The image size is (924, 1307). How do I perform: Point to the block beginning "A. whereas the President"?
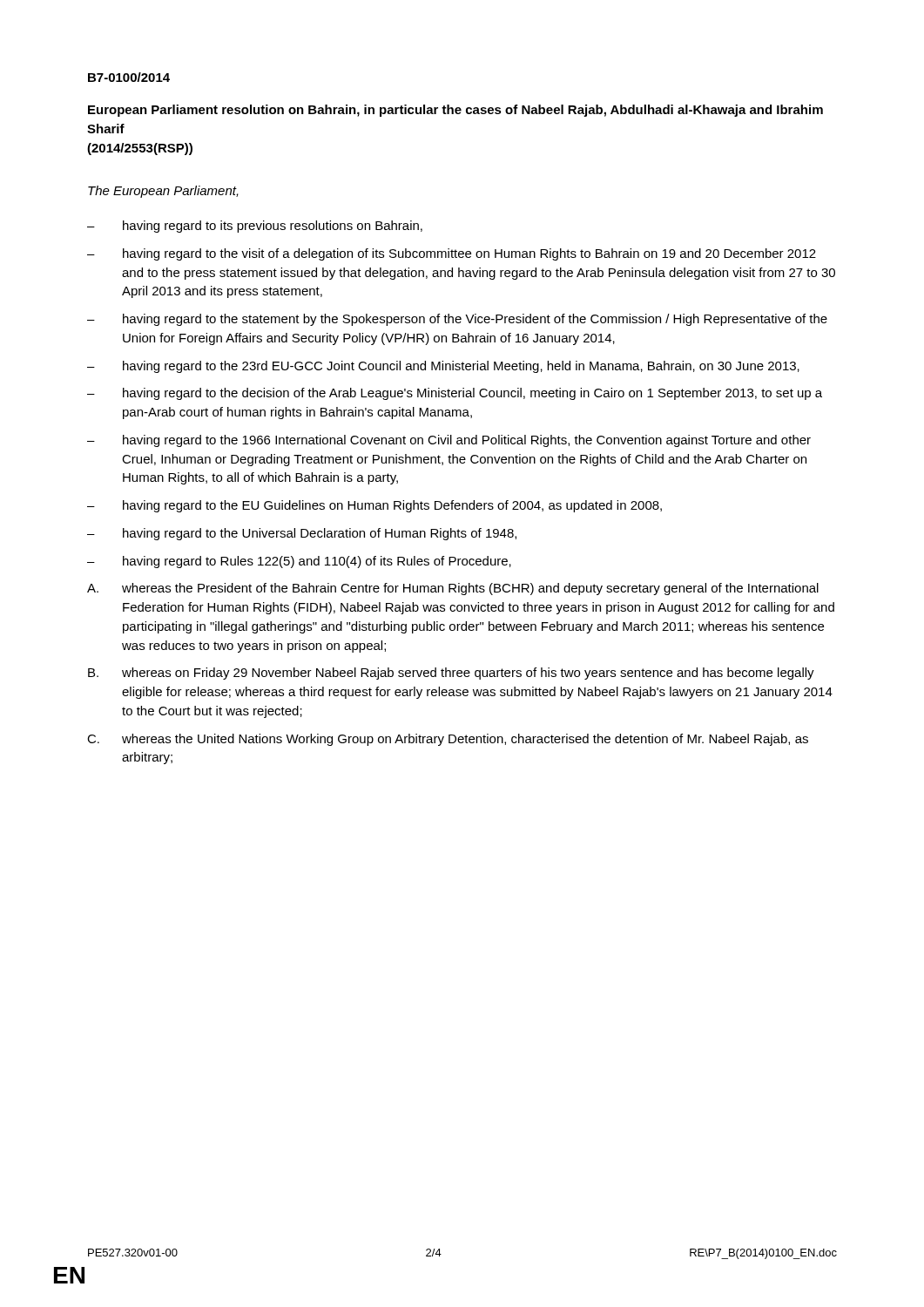pos(462,617)
